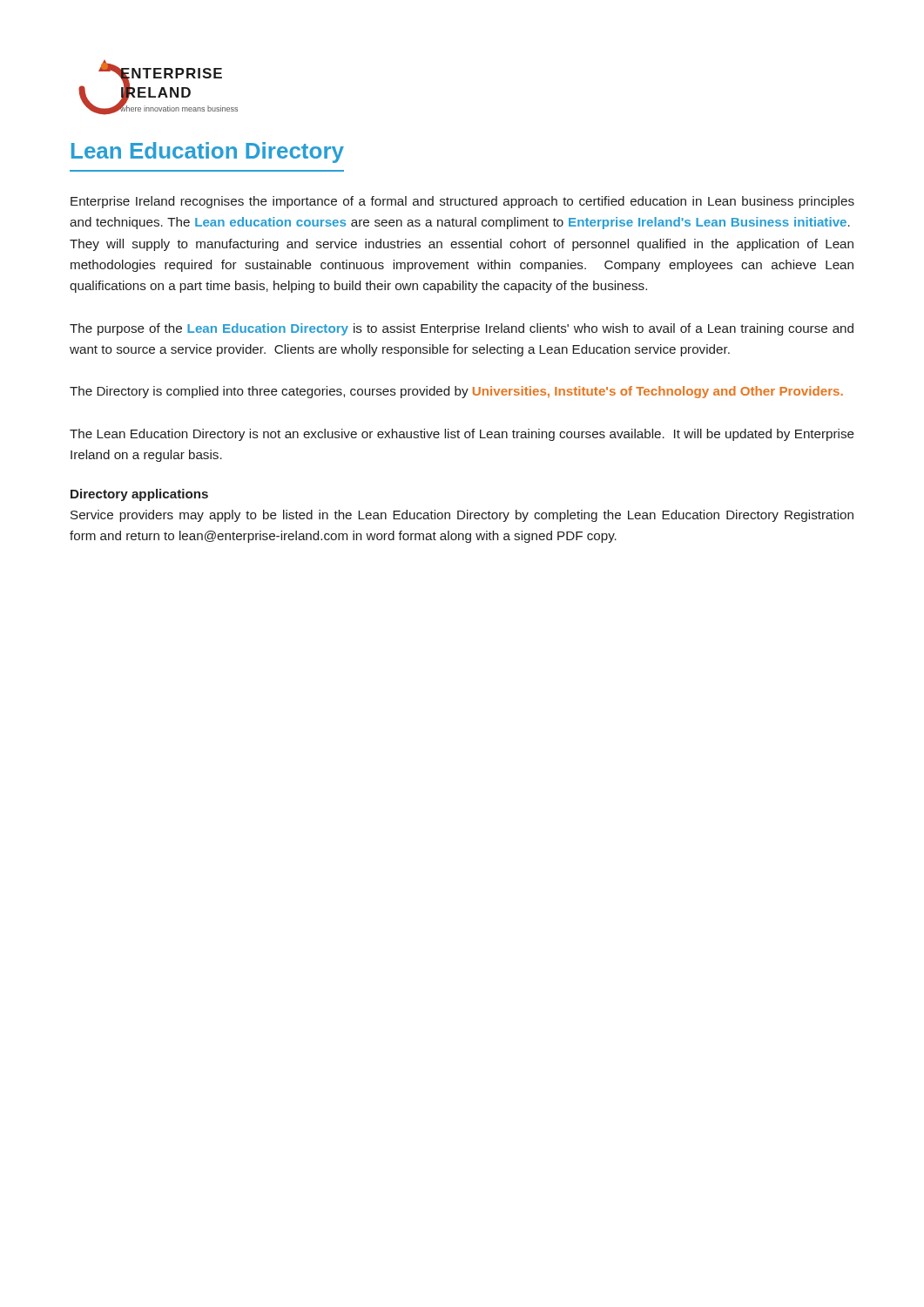Find the title
The height and width of the screenshot is (1307, 924).
point(207,155)
